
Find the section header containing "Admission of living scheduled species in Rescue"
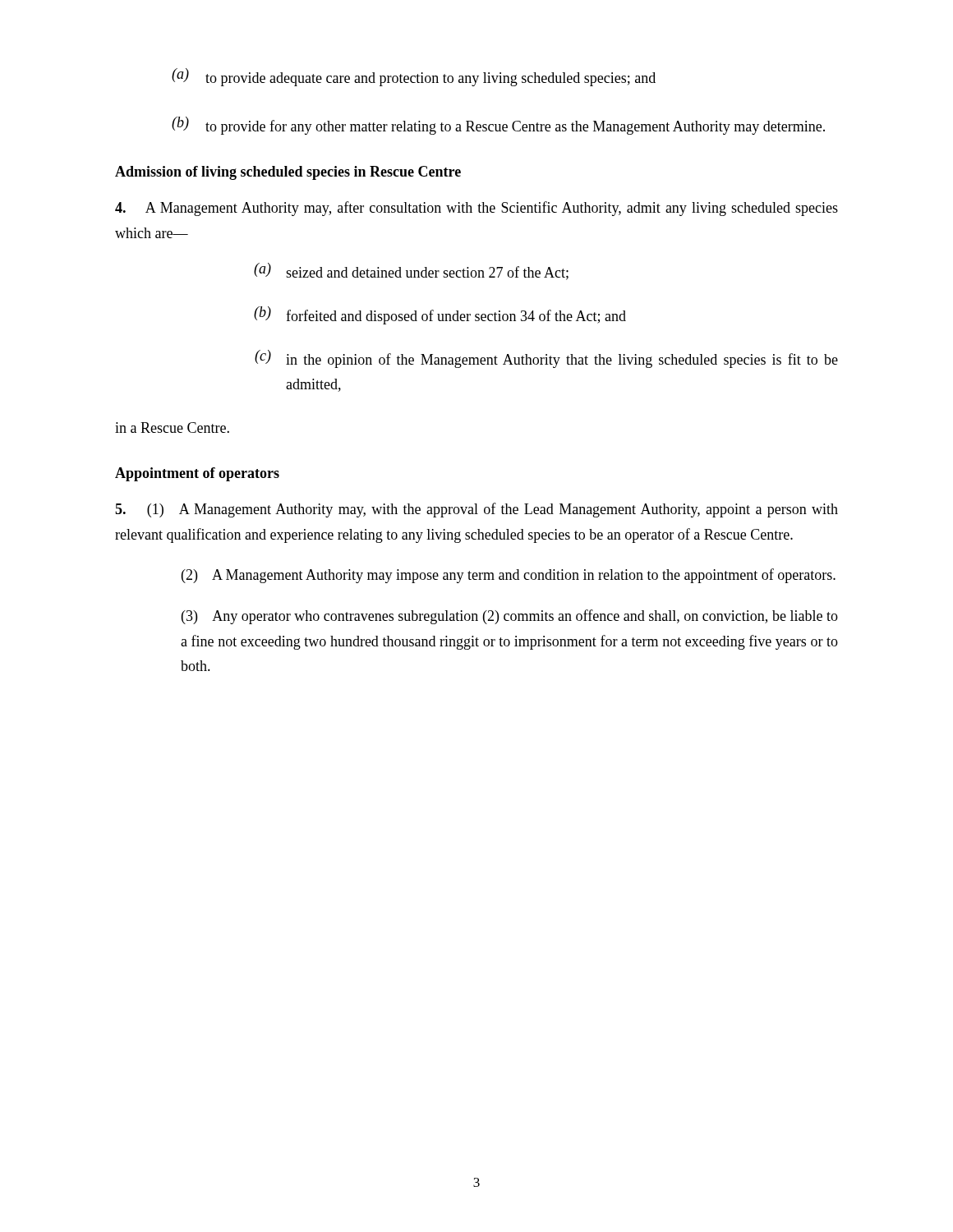288,172
